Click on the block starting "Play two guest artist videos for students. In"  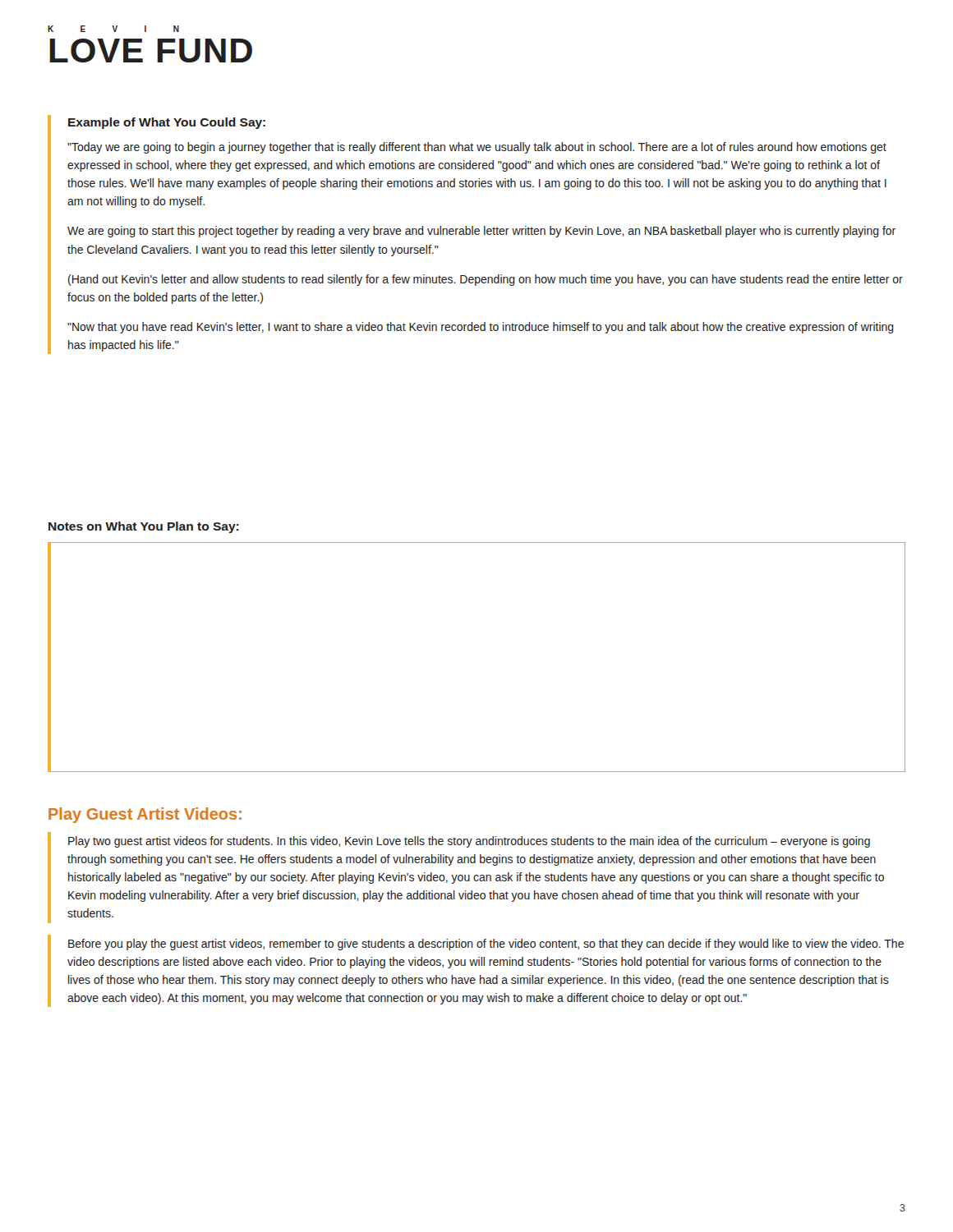pyautogui.click(x=476, y=877)
